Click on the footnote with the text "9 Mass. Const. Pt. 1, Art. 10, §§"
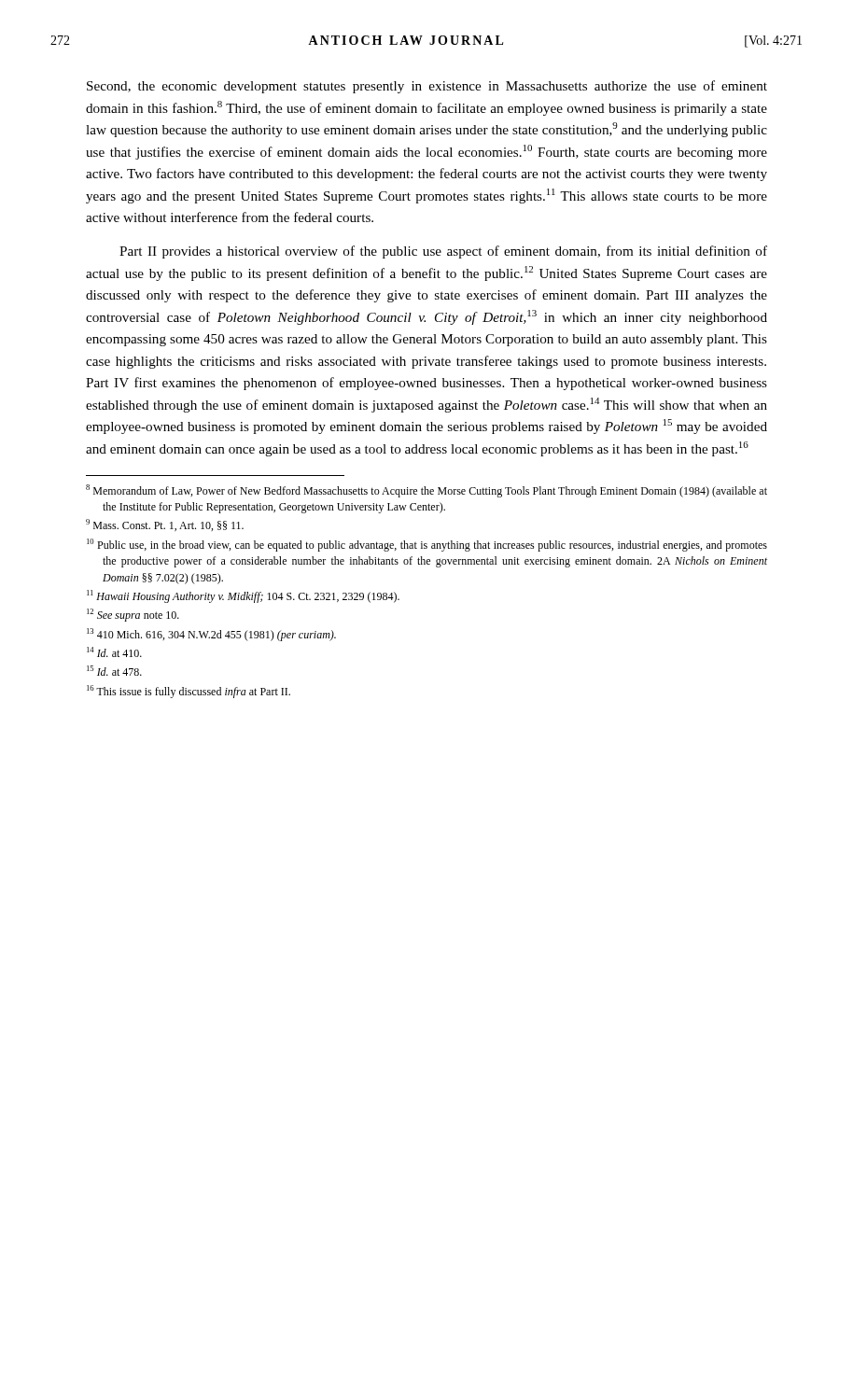This screenshot has height=1400, width=853. 165,525
